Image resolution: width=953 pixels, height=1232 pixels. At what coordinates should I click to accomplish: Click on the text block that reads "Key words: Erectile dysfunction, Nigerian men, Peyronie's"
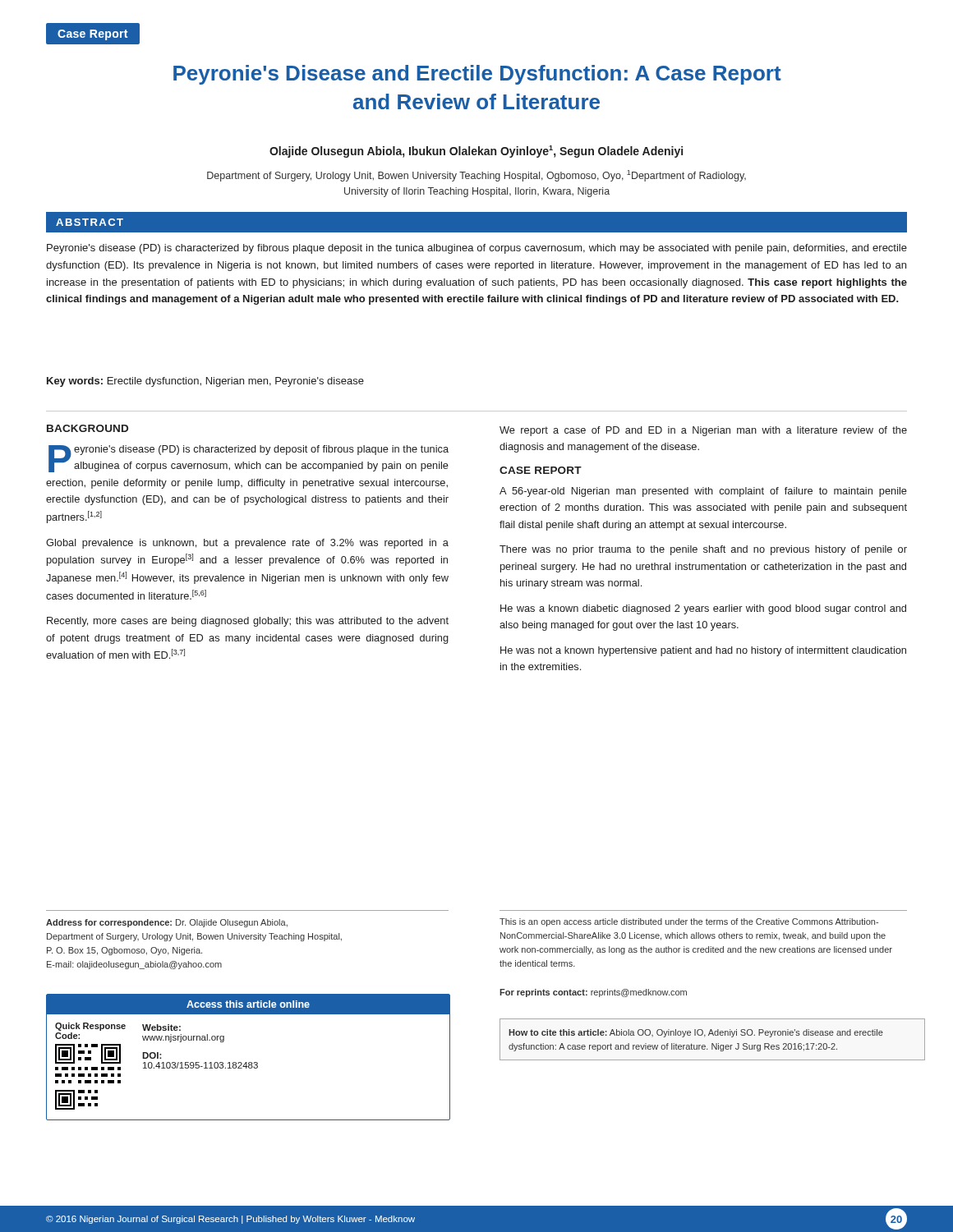(205, 381)
